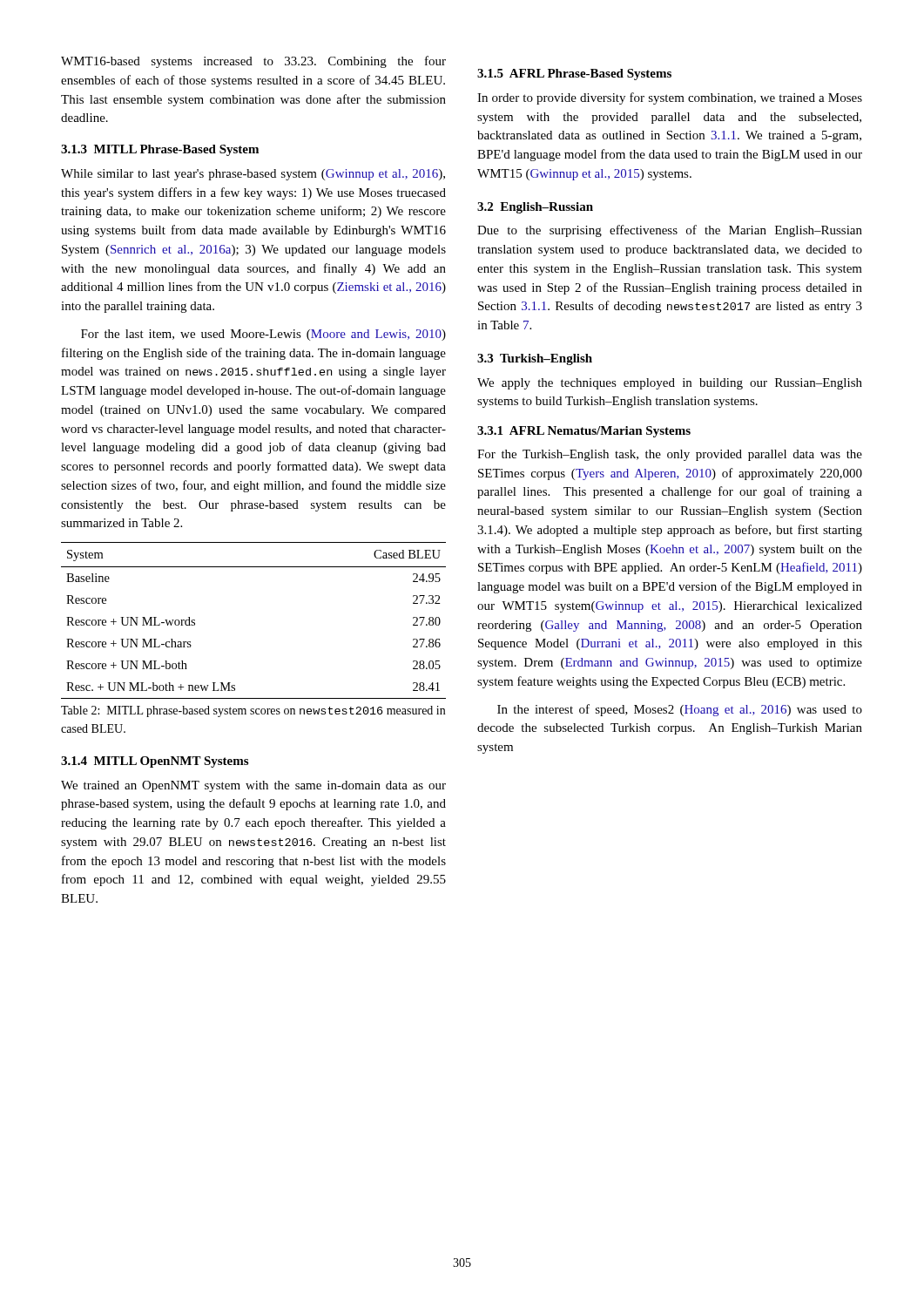Find the text starting "In the interest"

coord(670,729)
